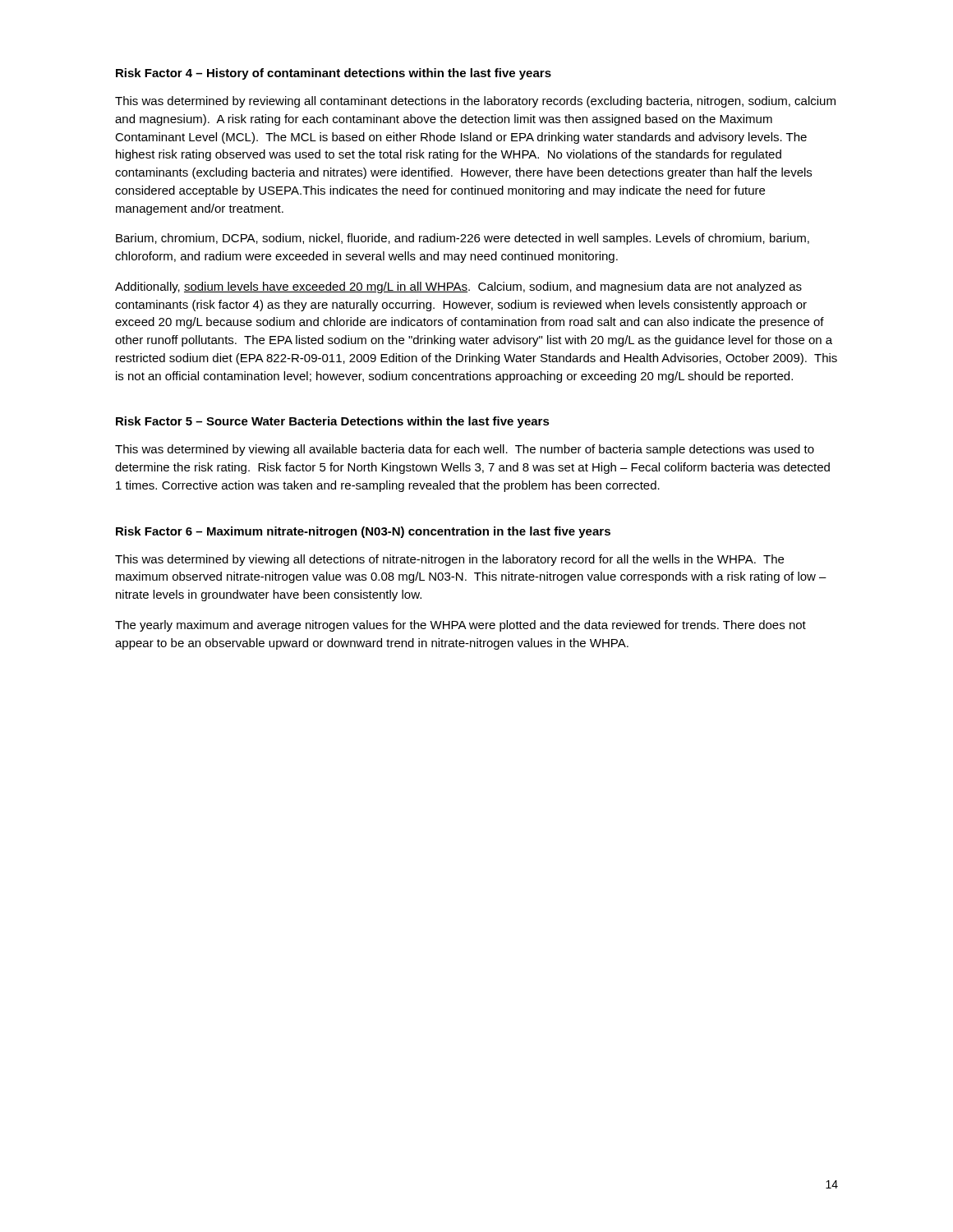
Task: Point to the text block starting "Barium, chromium, DCPA, sodium, nickel, fluoride, and"
Action: (x=476, y=247)
